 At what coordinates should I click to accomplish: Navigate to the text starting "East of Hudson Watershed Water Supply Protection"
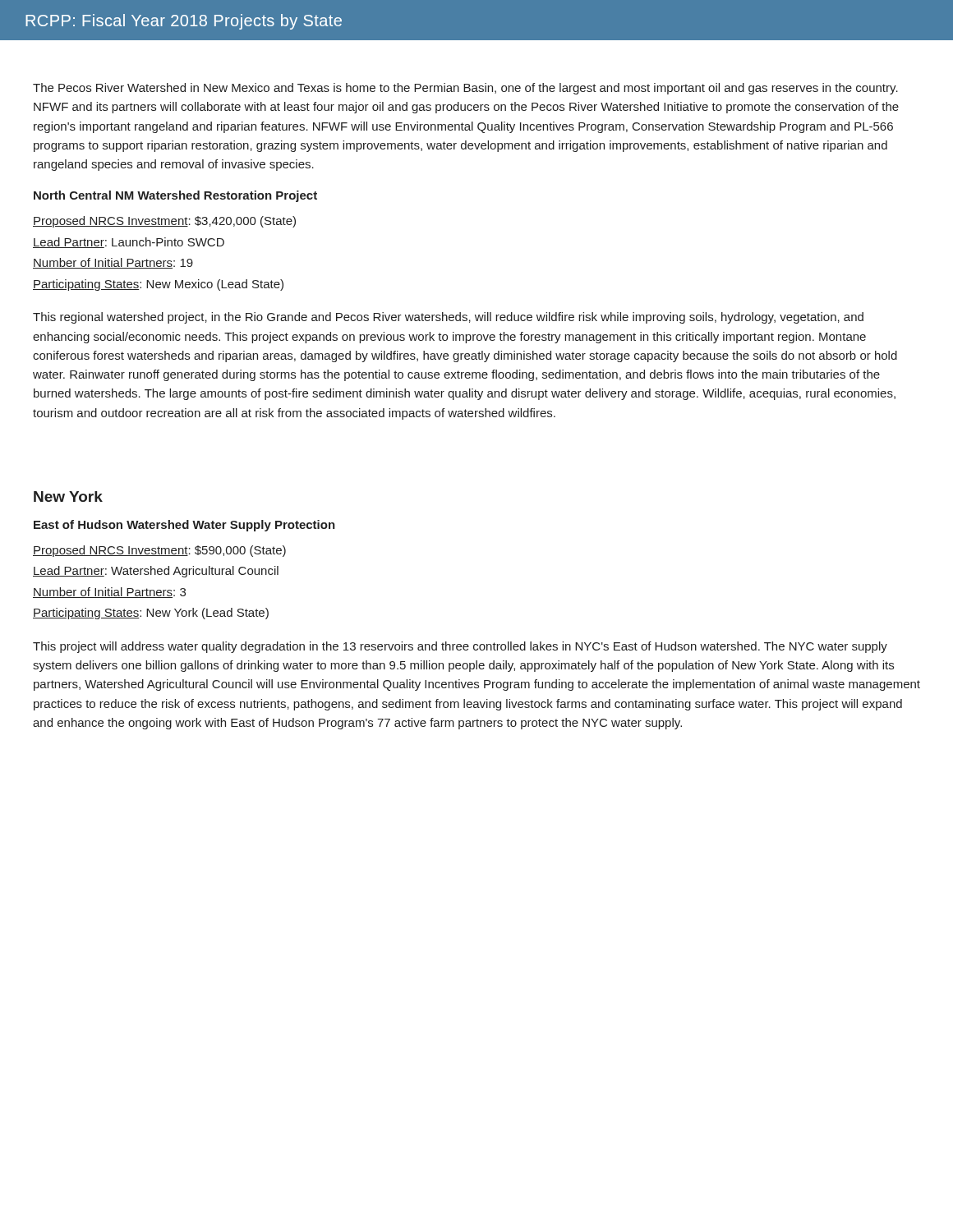coord(184,524)
